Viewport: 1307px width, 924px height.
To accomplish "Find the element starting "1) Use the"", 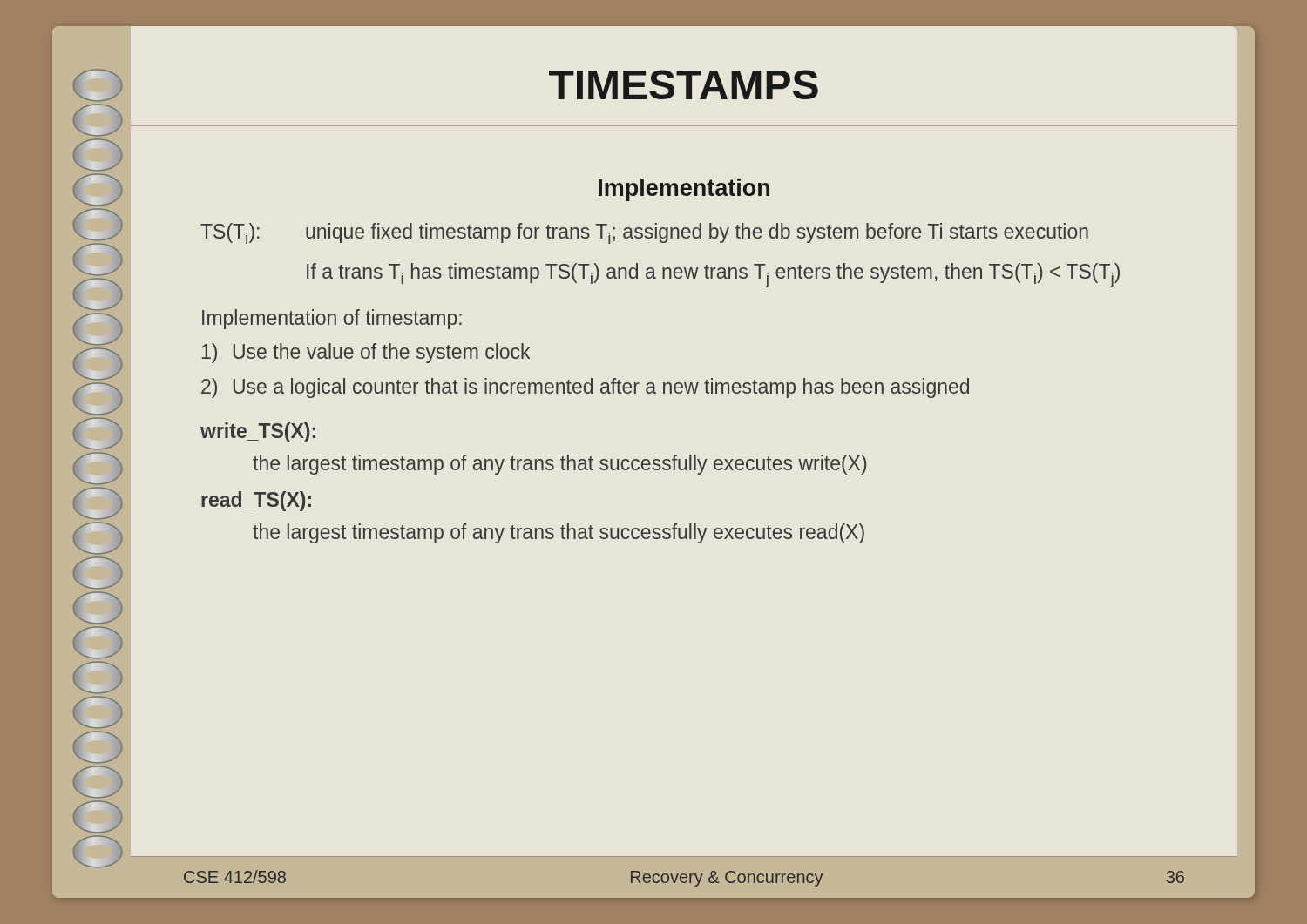I will [365, 353].
